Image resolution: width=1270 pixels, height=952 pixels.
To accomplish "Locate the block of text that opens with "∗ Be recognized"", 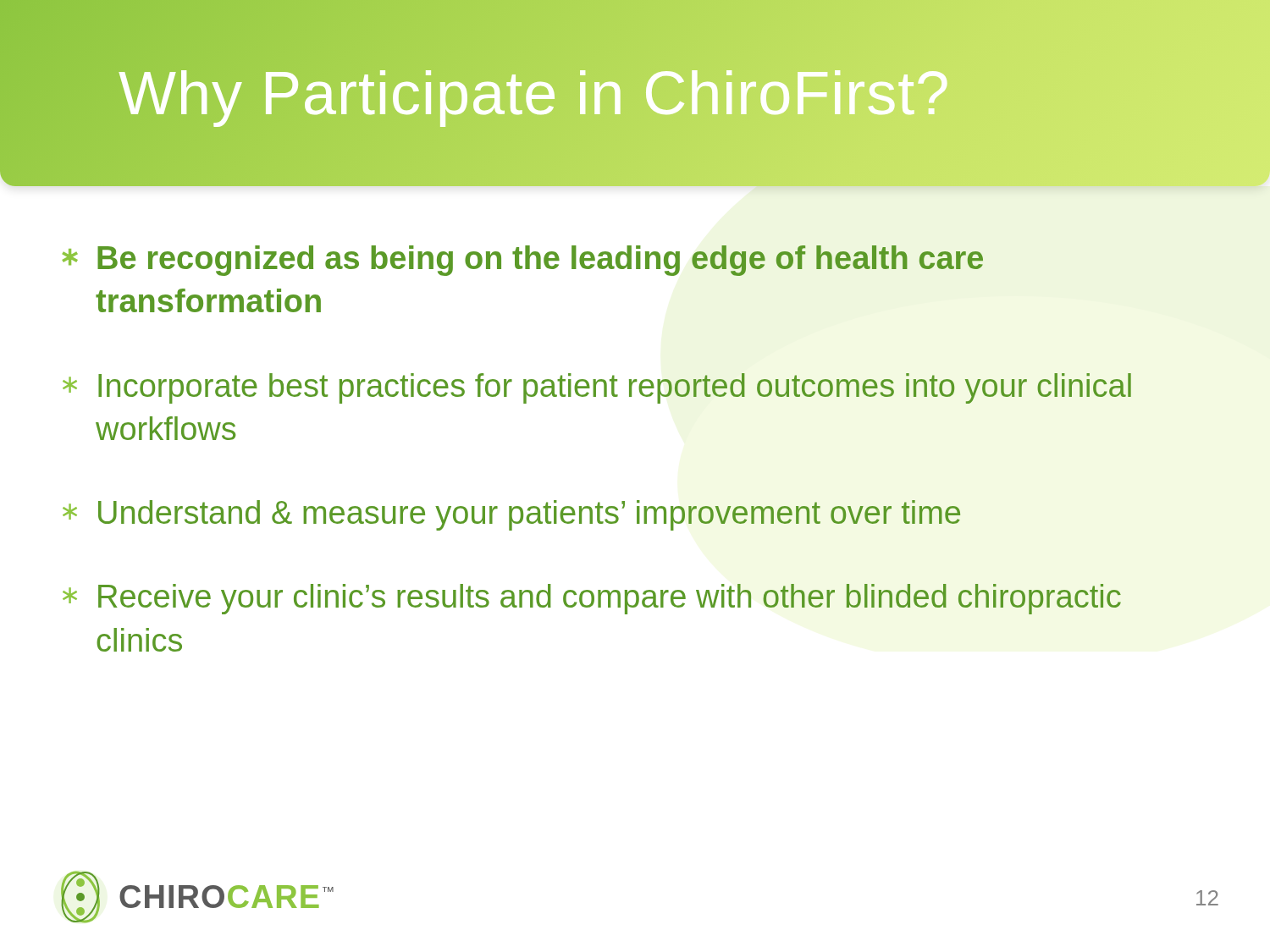I will point(635,280).
